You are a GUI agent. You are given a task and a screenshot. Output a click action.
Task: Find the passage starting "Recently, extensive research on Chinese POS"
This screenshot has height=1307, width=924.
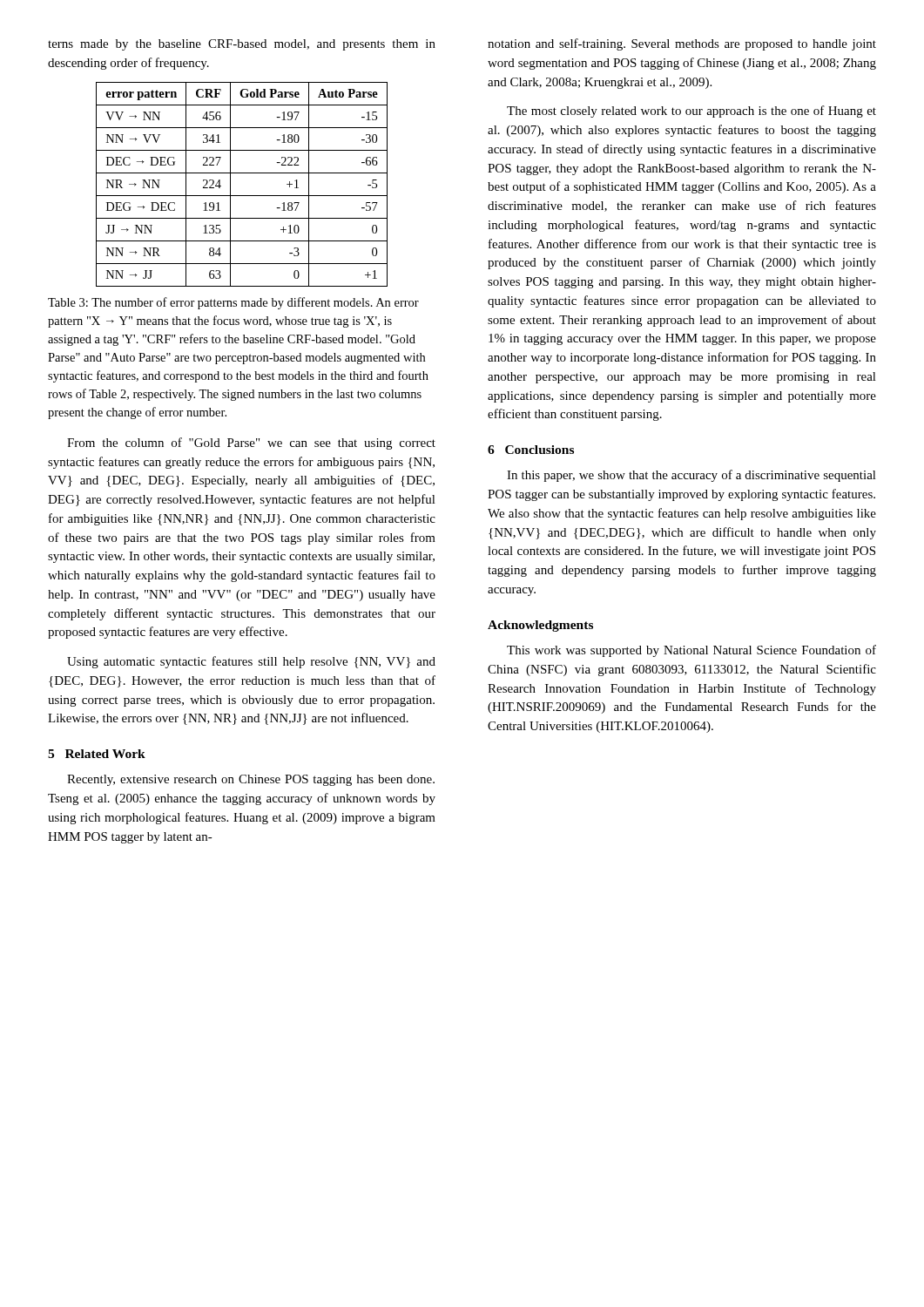tap(242, 808)
